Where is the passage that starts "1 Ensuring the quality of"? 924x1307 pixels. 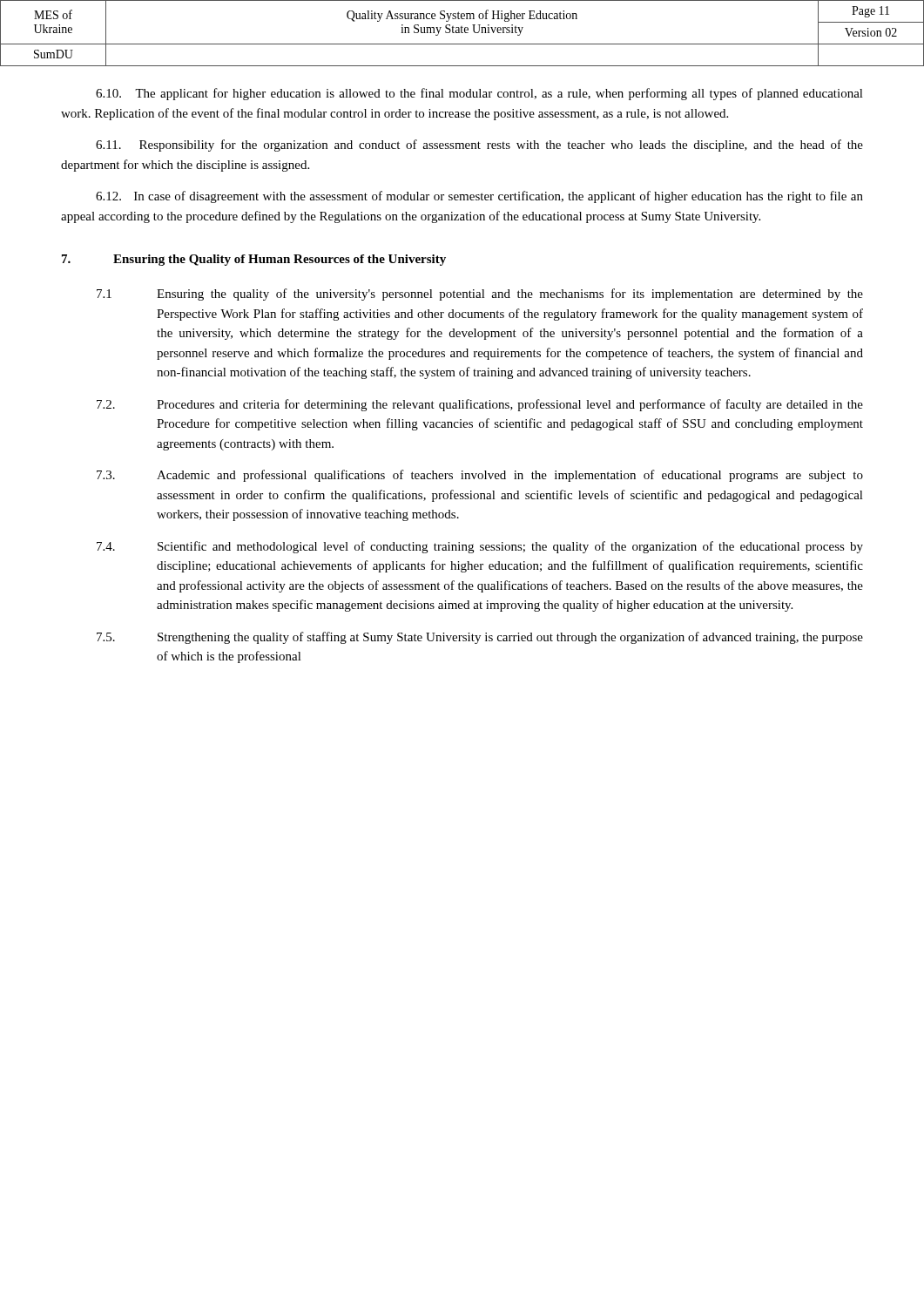[462, 333]
